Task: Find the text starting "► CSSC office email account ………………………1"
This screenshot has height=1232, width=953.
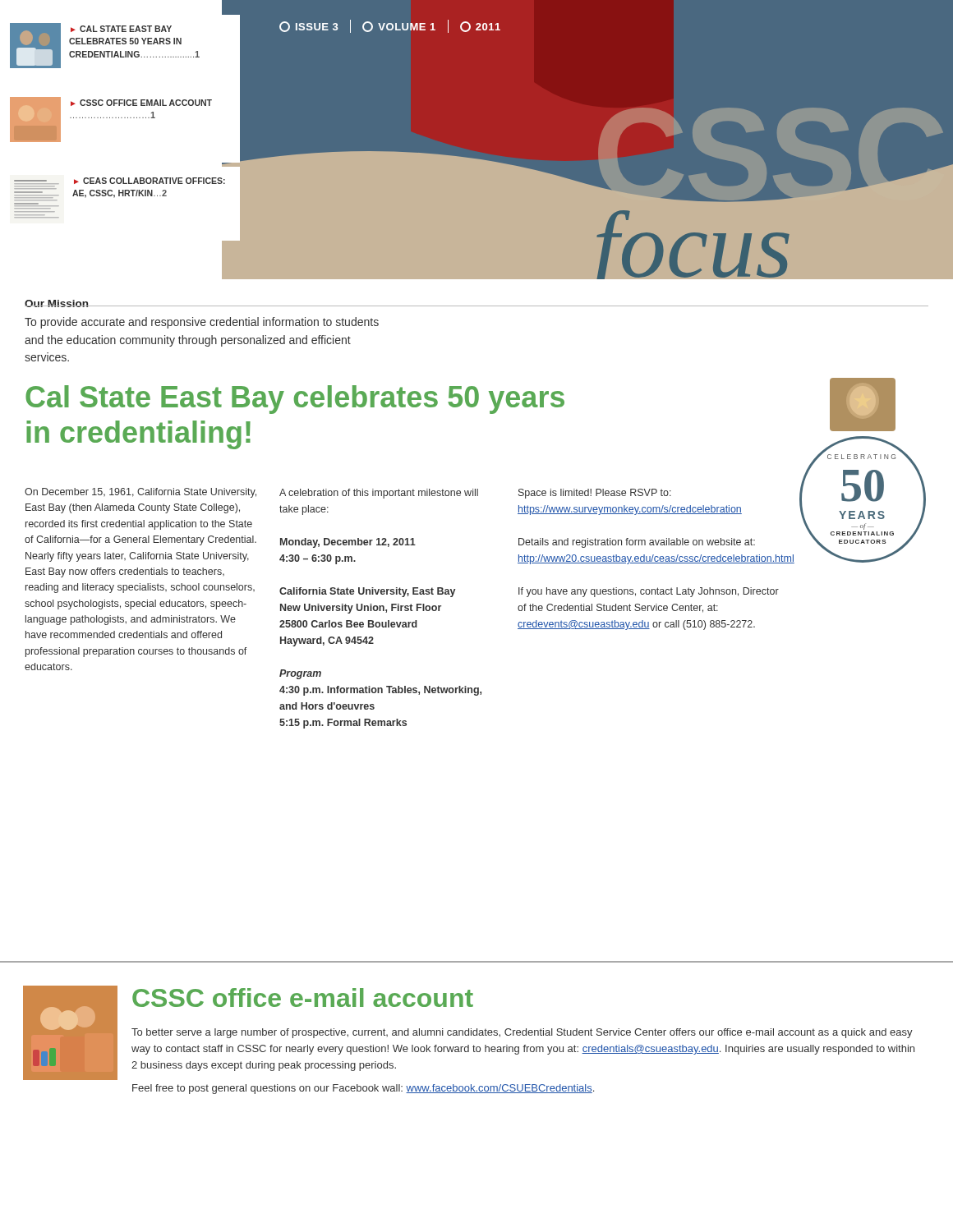Action: pyautogui.click(x=111, y=120)
